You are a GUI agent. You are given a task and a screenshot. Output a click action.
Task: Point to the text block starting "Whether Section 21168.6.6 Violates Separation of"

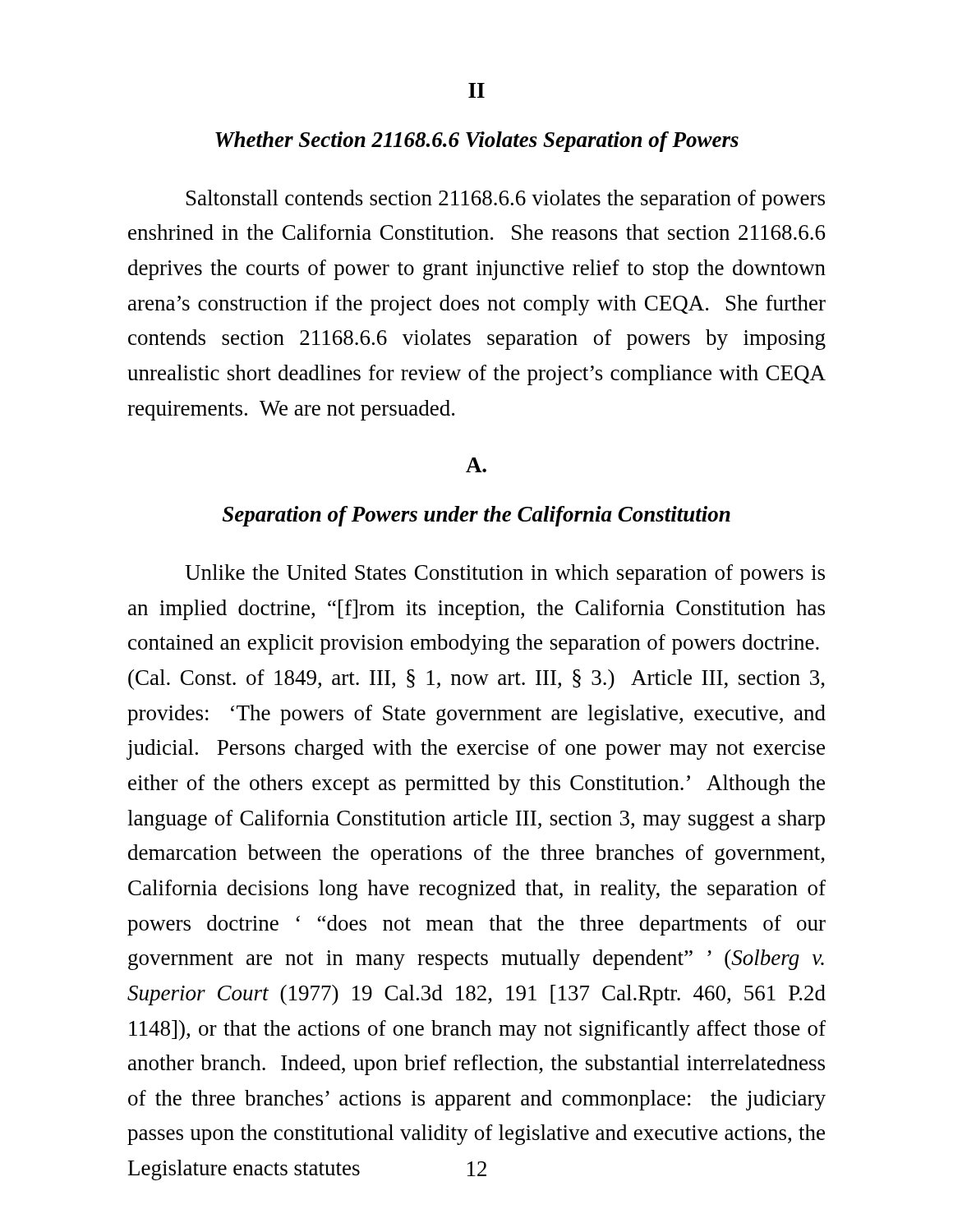(x=476, y=139)
